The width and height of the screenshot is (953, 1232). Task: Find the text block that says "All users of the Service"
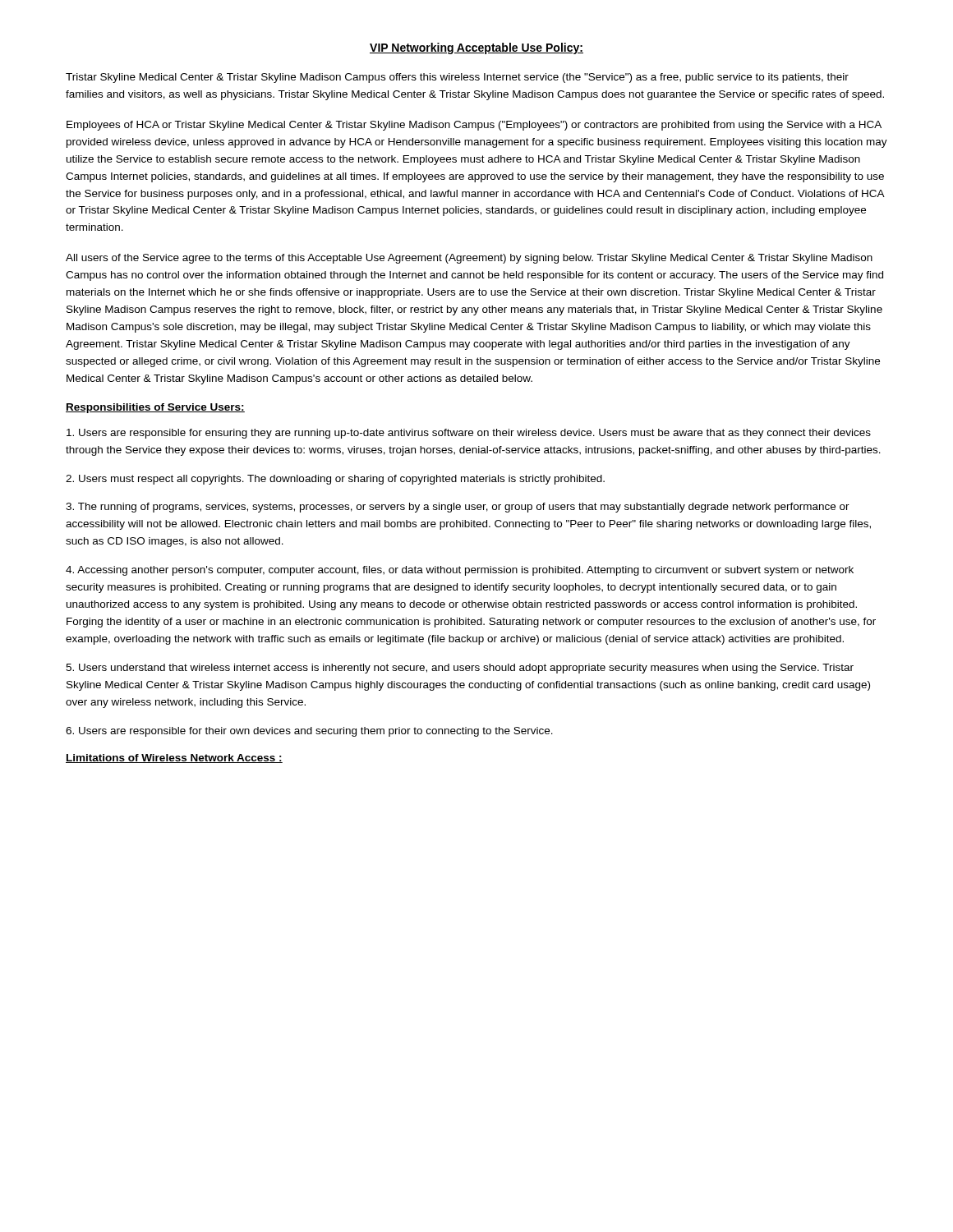click(475, 318)
